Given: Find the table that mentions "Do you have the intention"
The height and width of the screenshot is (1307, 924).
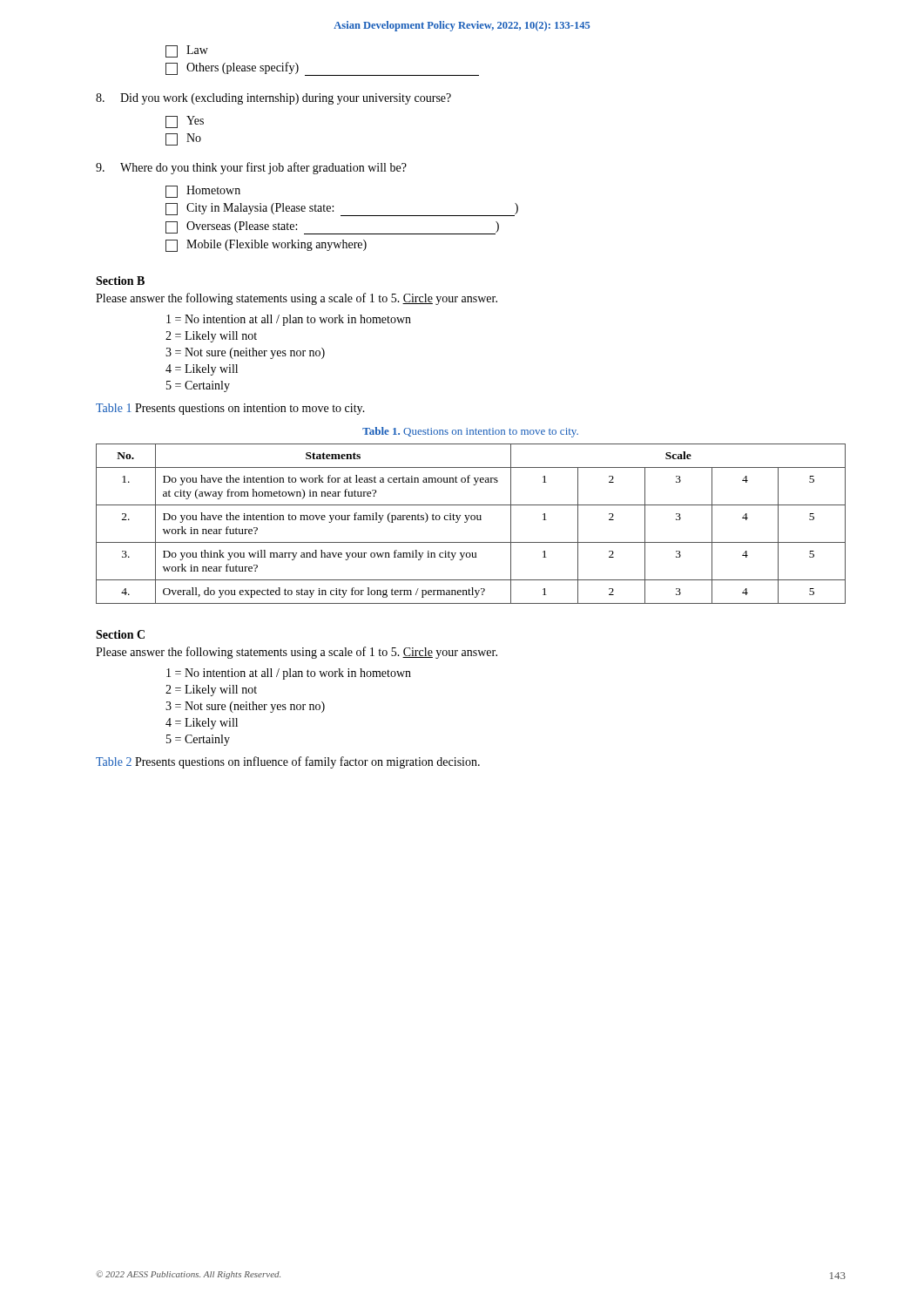Looking at the screenshot, I should coord(471,524).
